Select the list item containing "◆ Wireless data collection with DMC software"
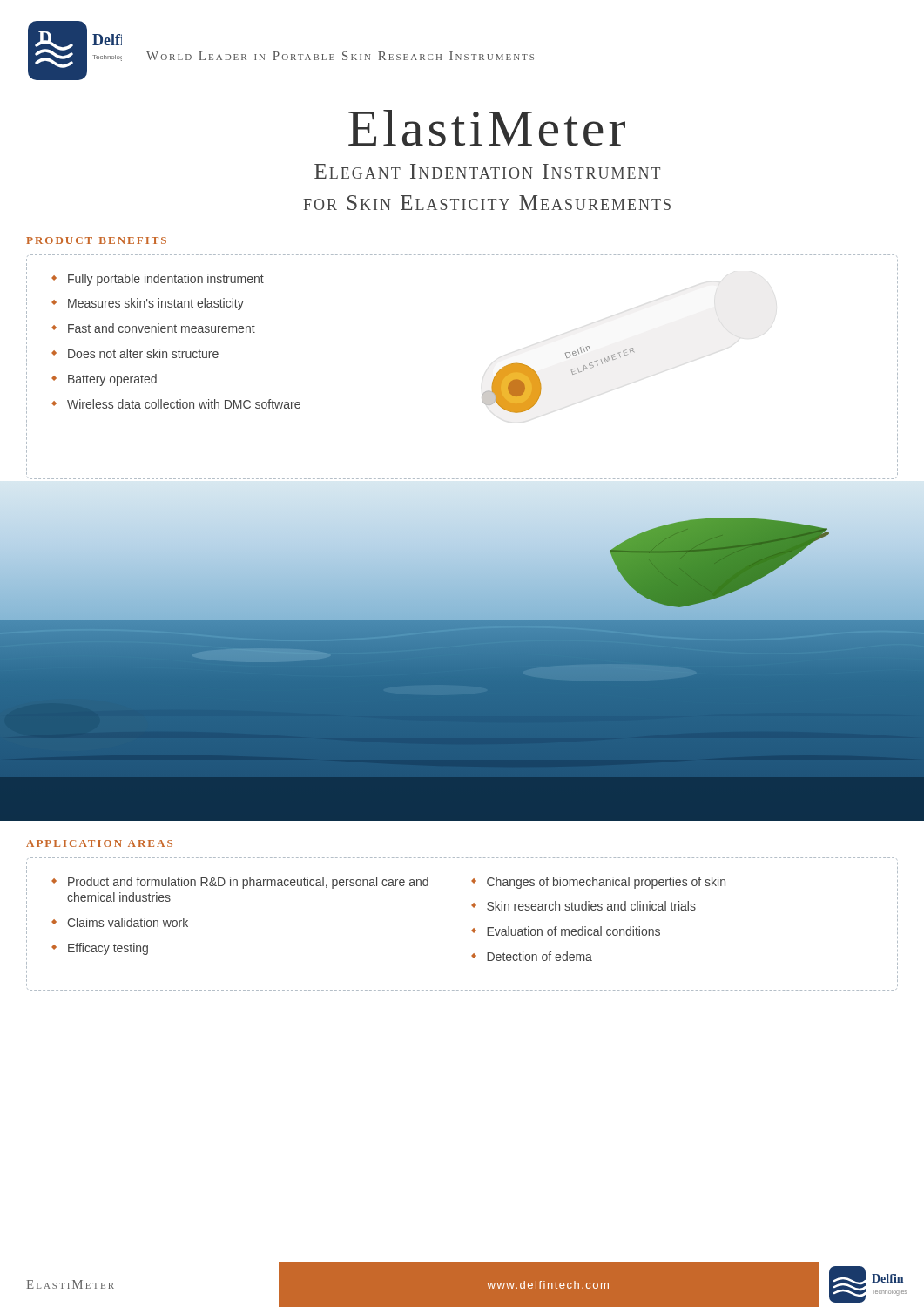 [176, 404]
